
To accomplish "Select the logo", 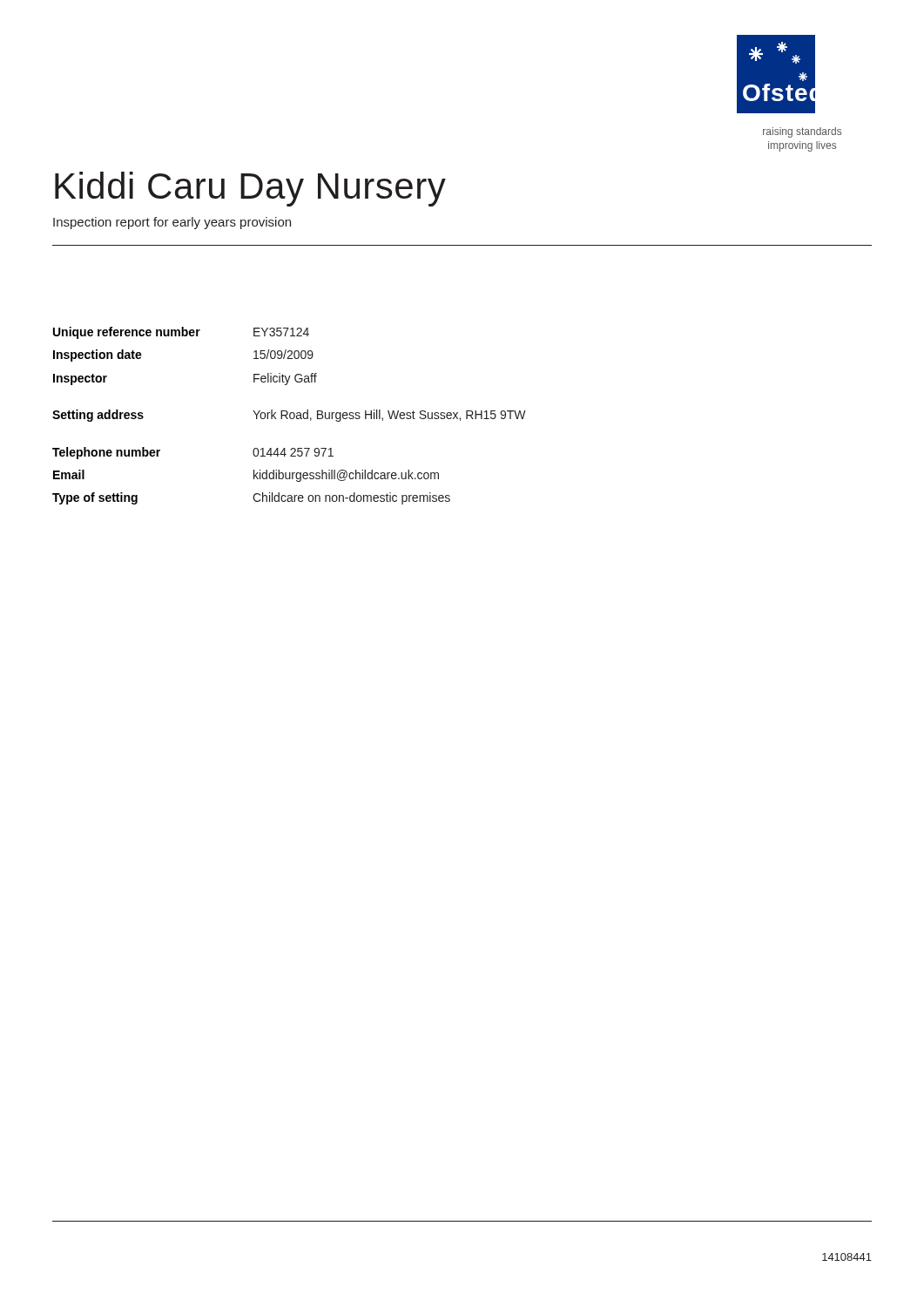I will click(x=802, y=94).
